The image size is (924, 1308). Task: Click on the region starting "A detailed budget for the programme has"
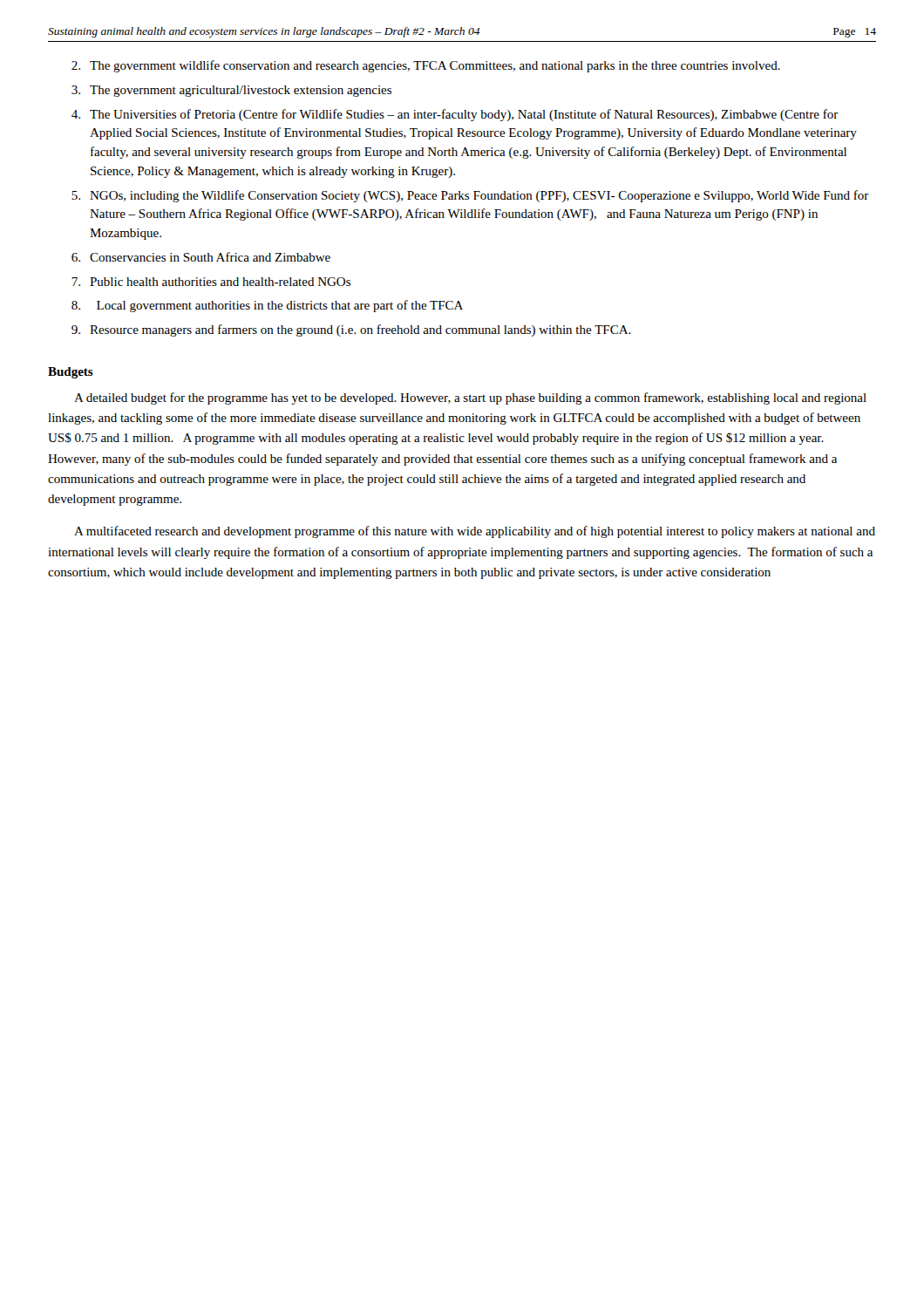(457, 448)
